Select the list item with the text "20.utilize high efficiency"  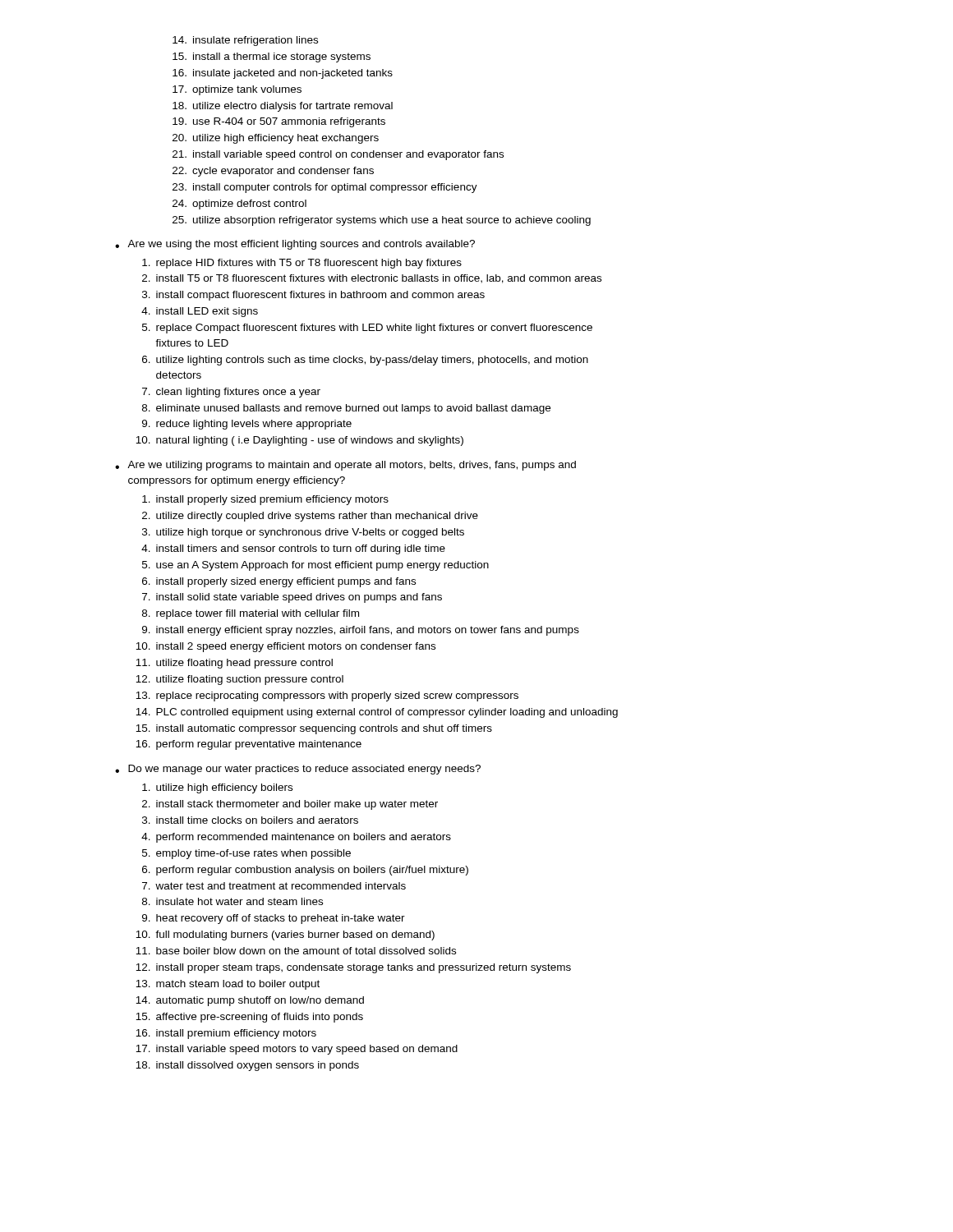click(276, 139)
